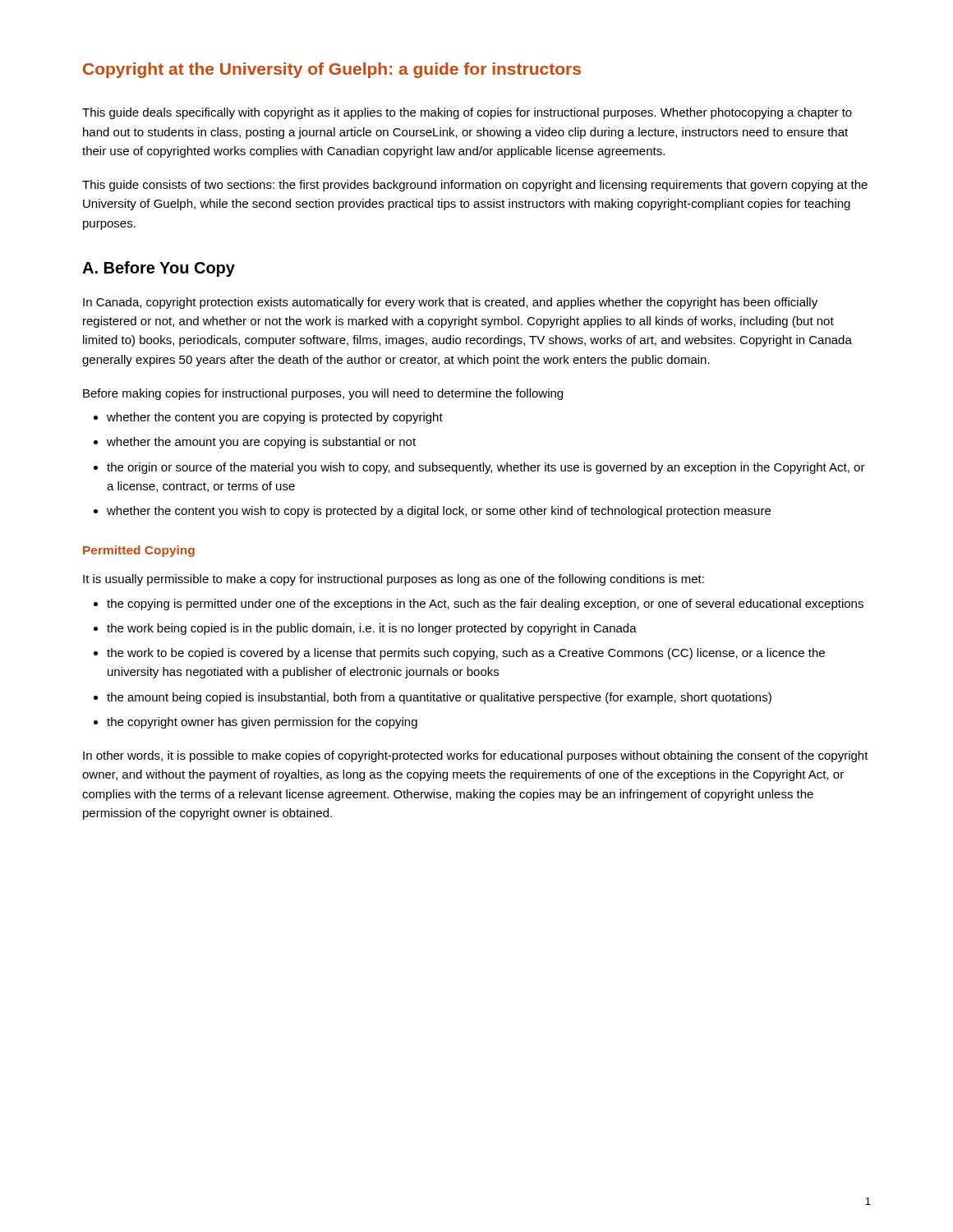Locate the block of text that opens with "It is usually permissible to"

coord(393,579)
